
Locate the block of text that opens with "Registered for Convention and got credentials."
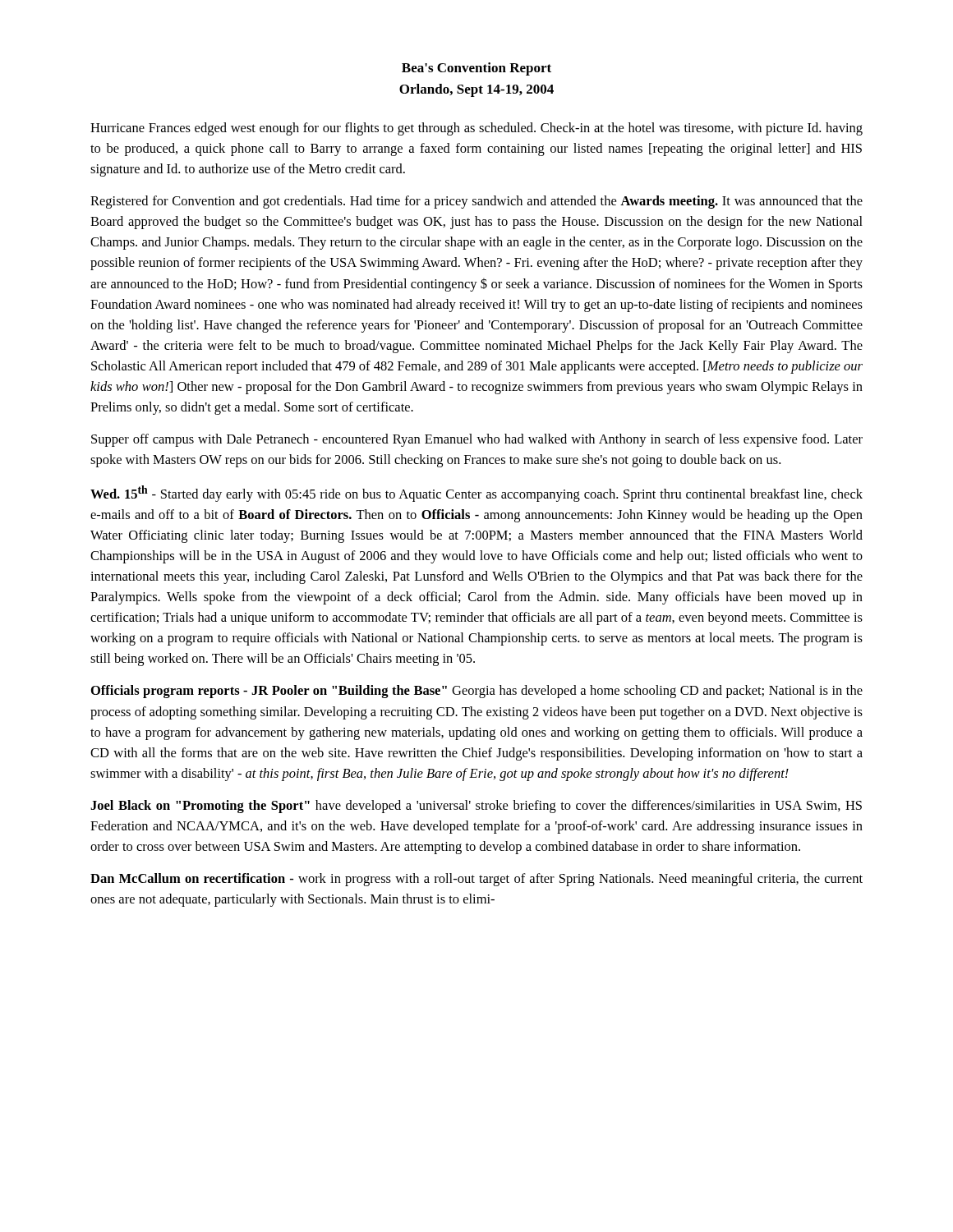coord(476,304)
